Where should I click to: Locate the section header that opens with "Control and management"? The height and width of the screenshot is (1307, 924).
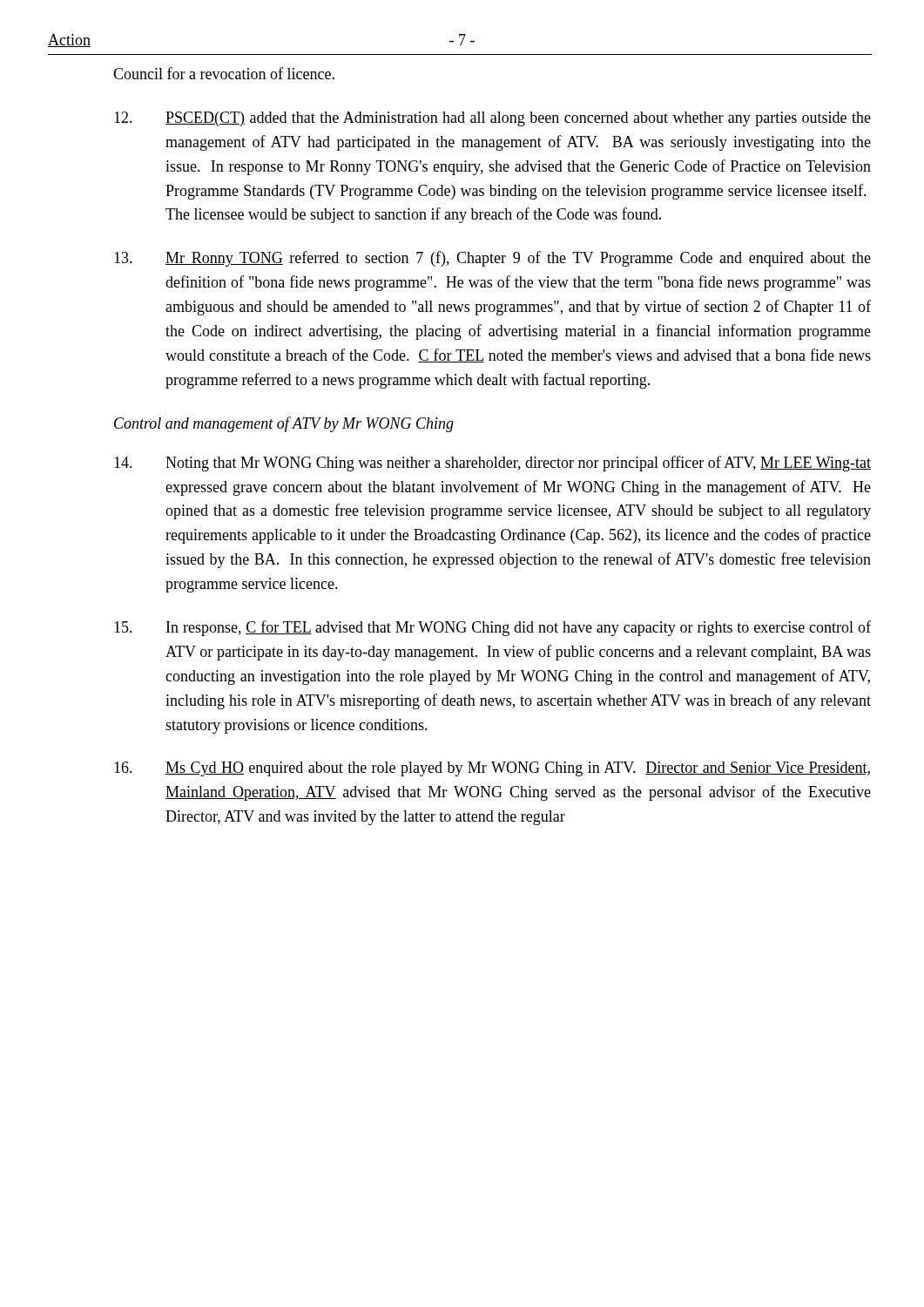(283, 423)
